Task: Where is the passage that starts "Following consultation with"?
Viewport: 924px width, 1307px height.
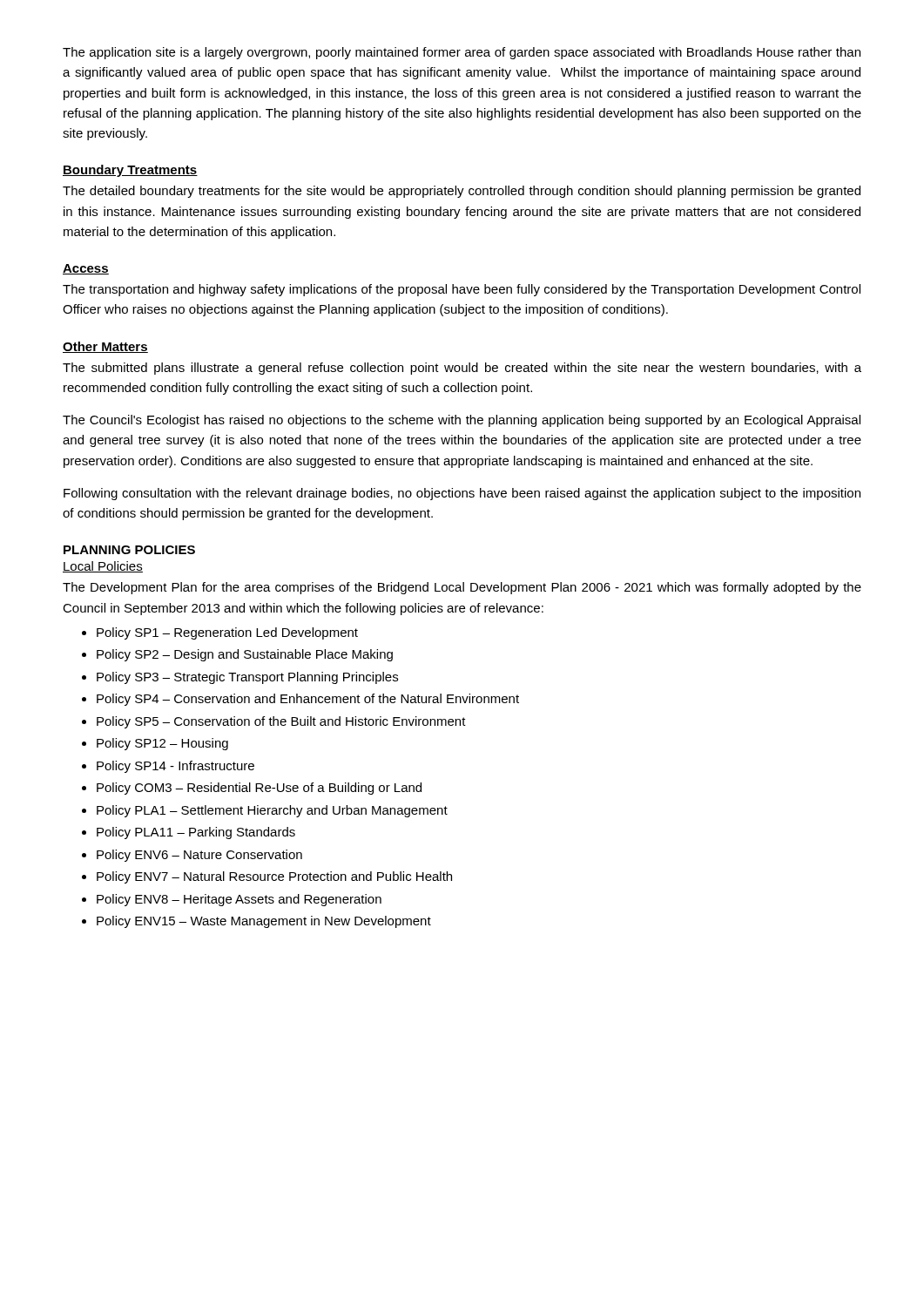Action: [462, 503]
